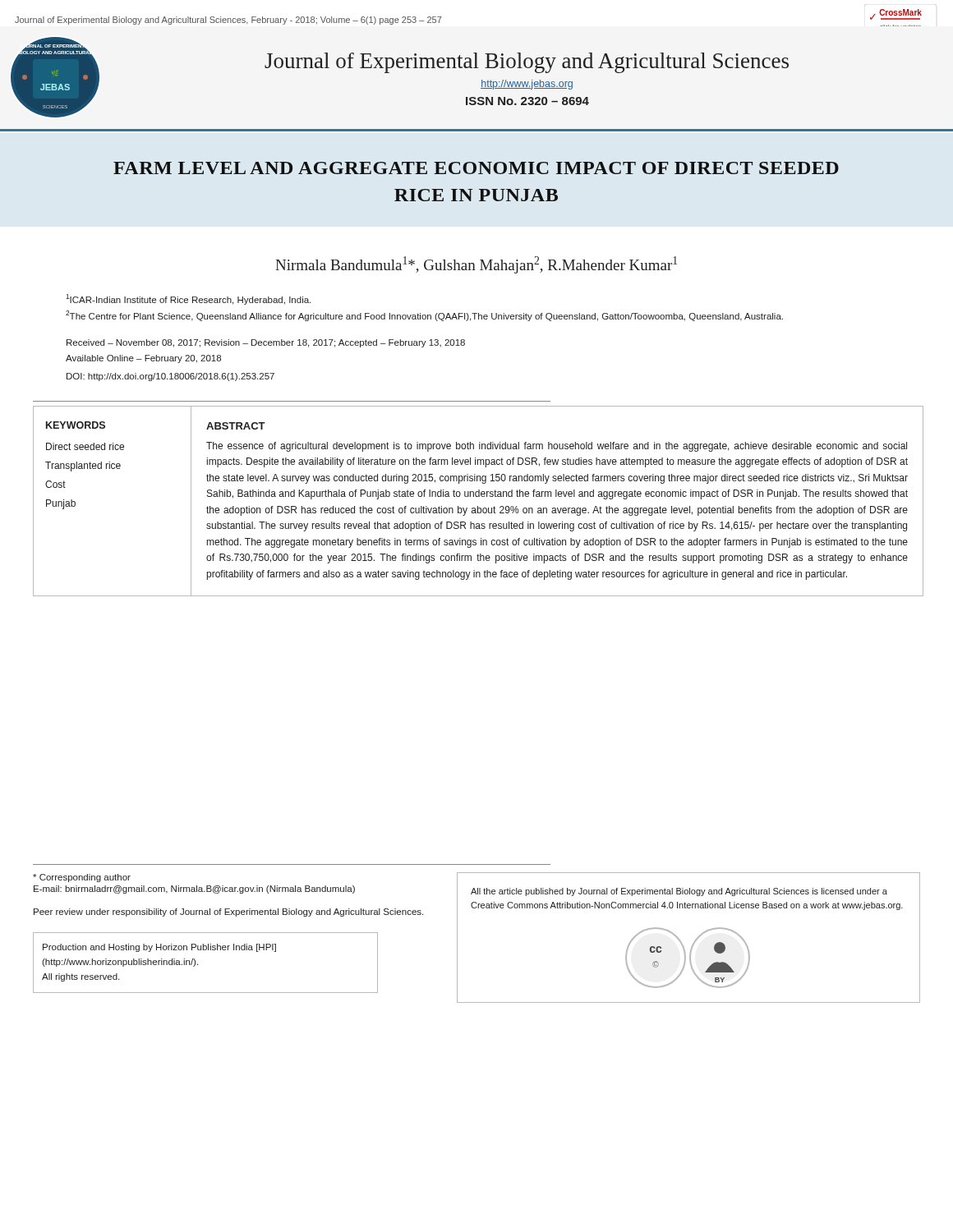Click on the text block containing "All the article published by Journal of Experimental"
953x1232 pixels.
tap(687, 898)
